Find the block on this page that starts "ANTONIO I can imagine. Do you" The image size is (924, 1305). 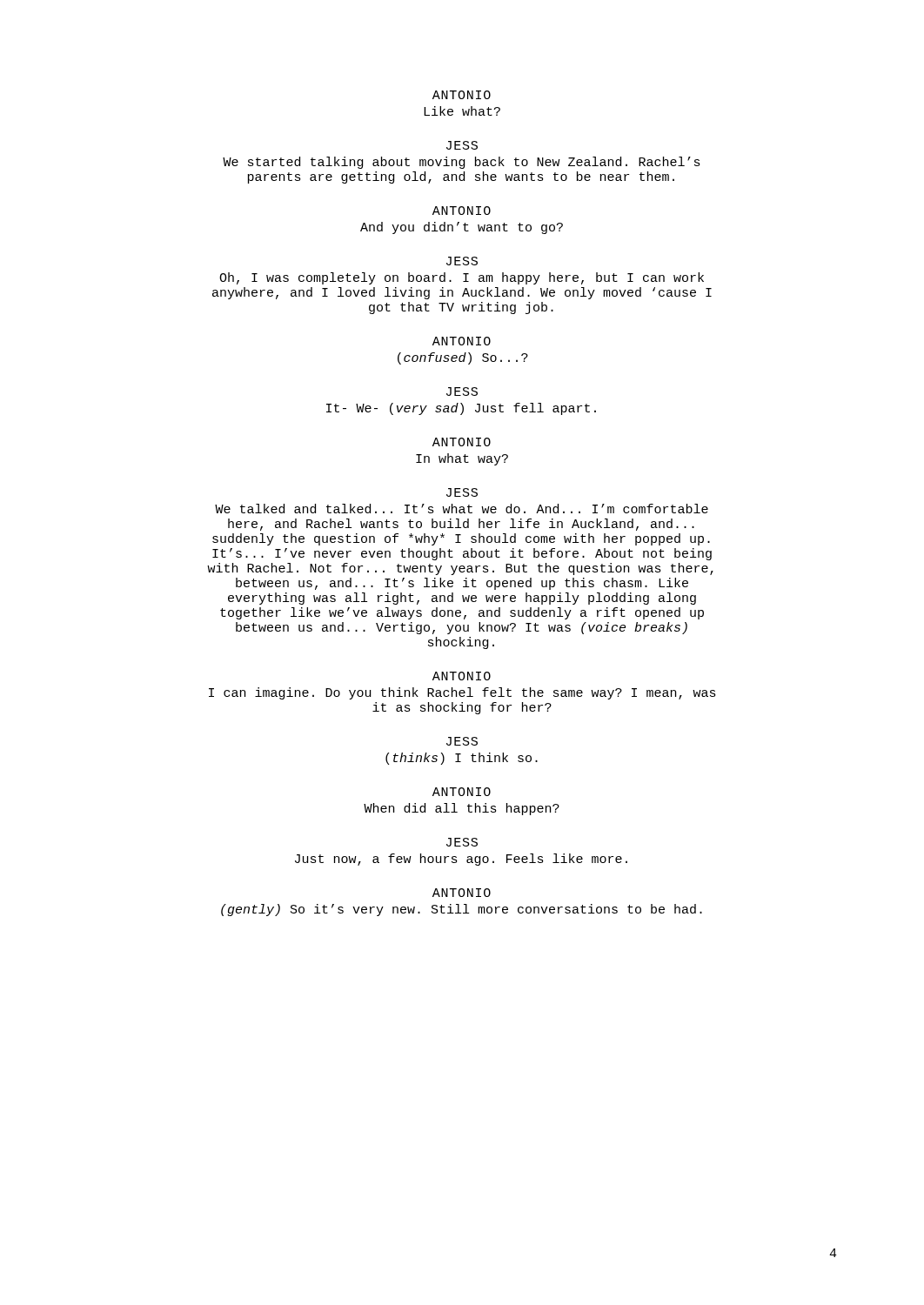coord(462,693)
